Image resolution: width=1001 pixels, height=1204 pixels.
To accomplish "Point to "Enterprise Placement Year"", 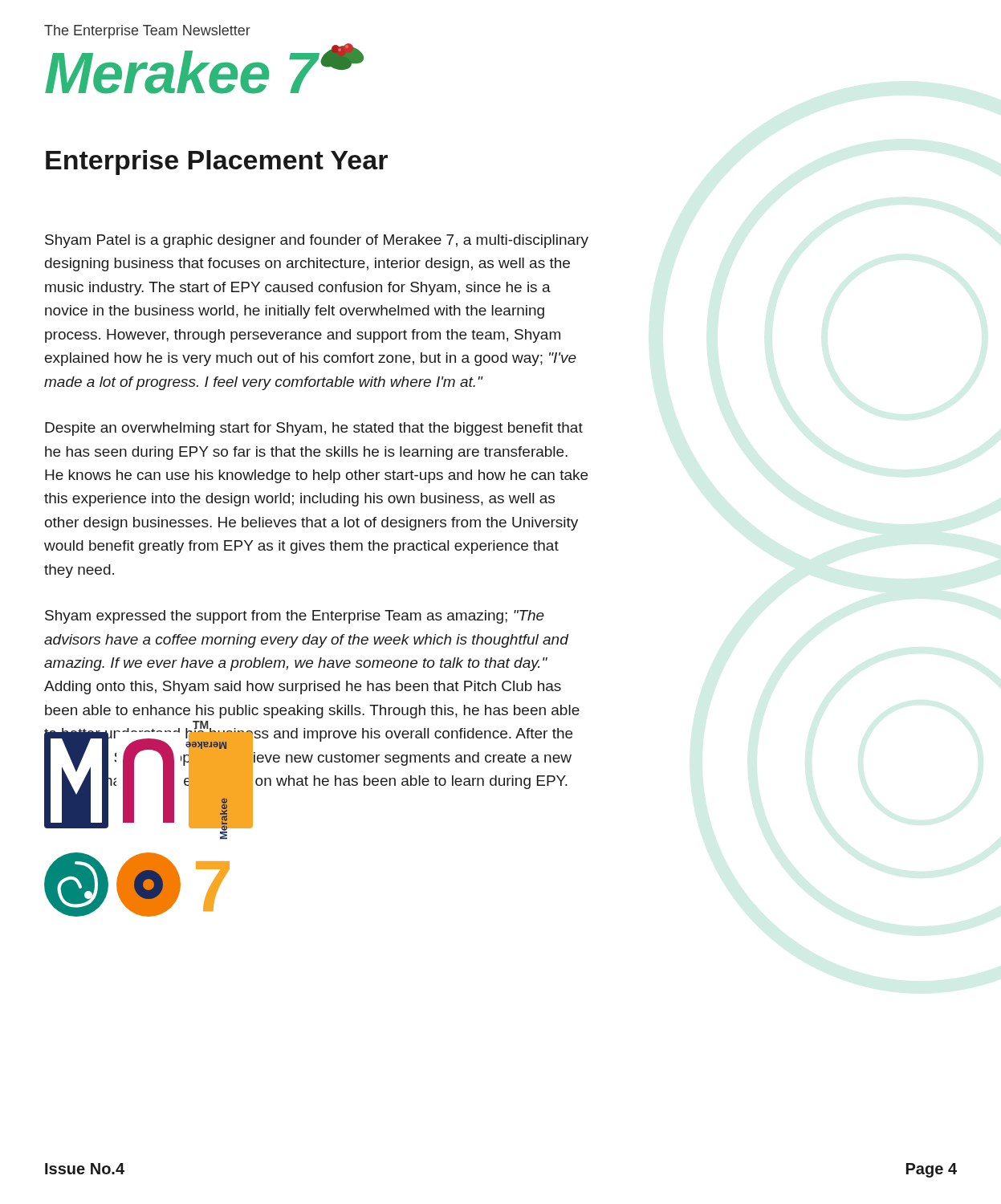I will pos(216,160).
